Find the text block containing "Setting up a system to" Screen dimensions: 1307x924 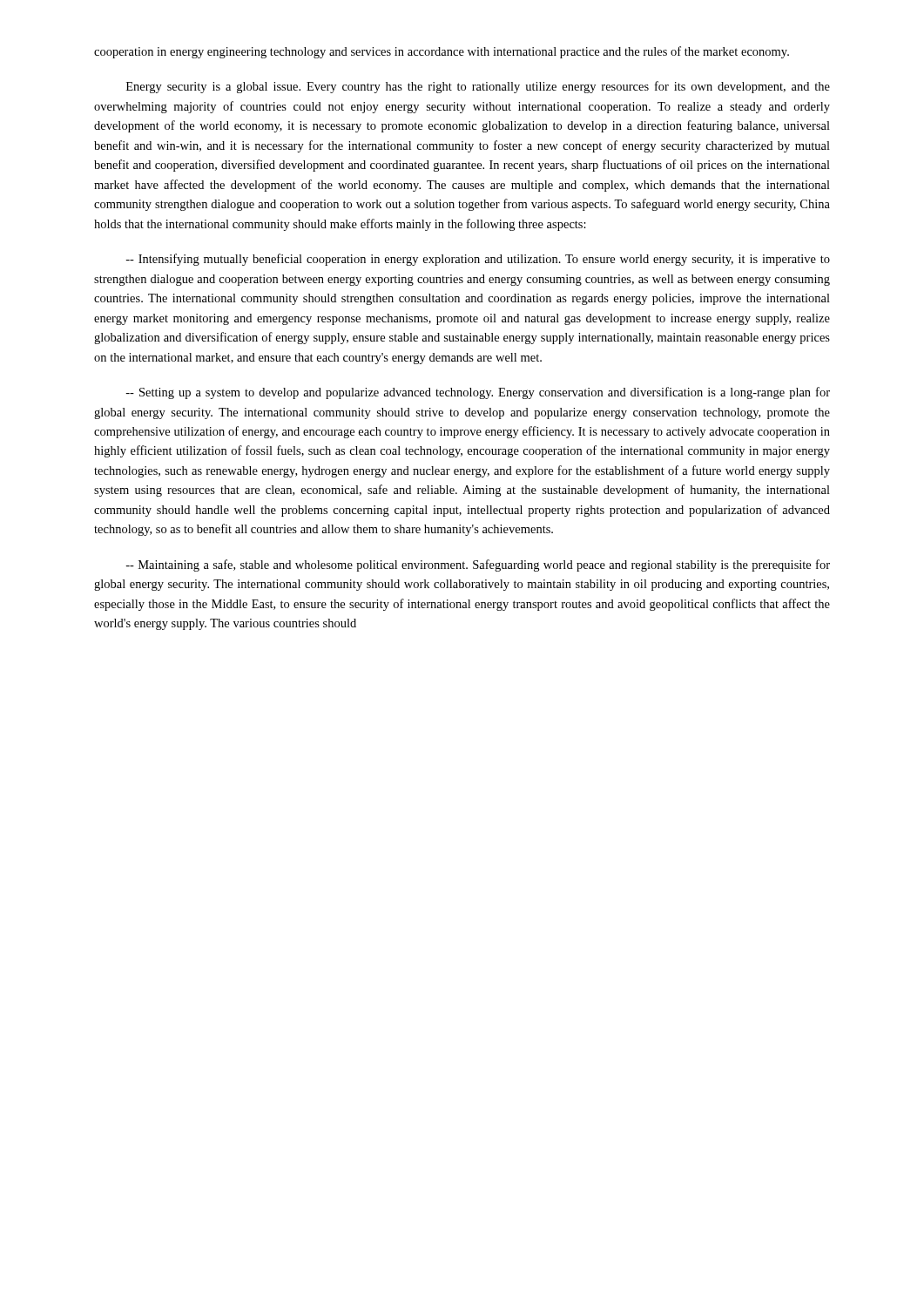(462, 461)
